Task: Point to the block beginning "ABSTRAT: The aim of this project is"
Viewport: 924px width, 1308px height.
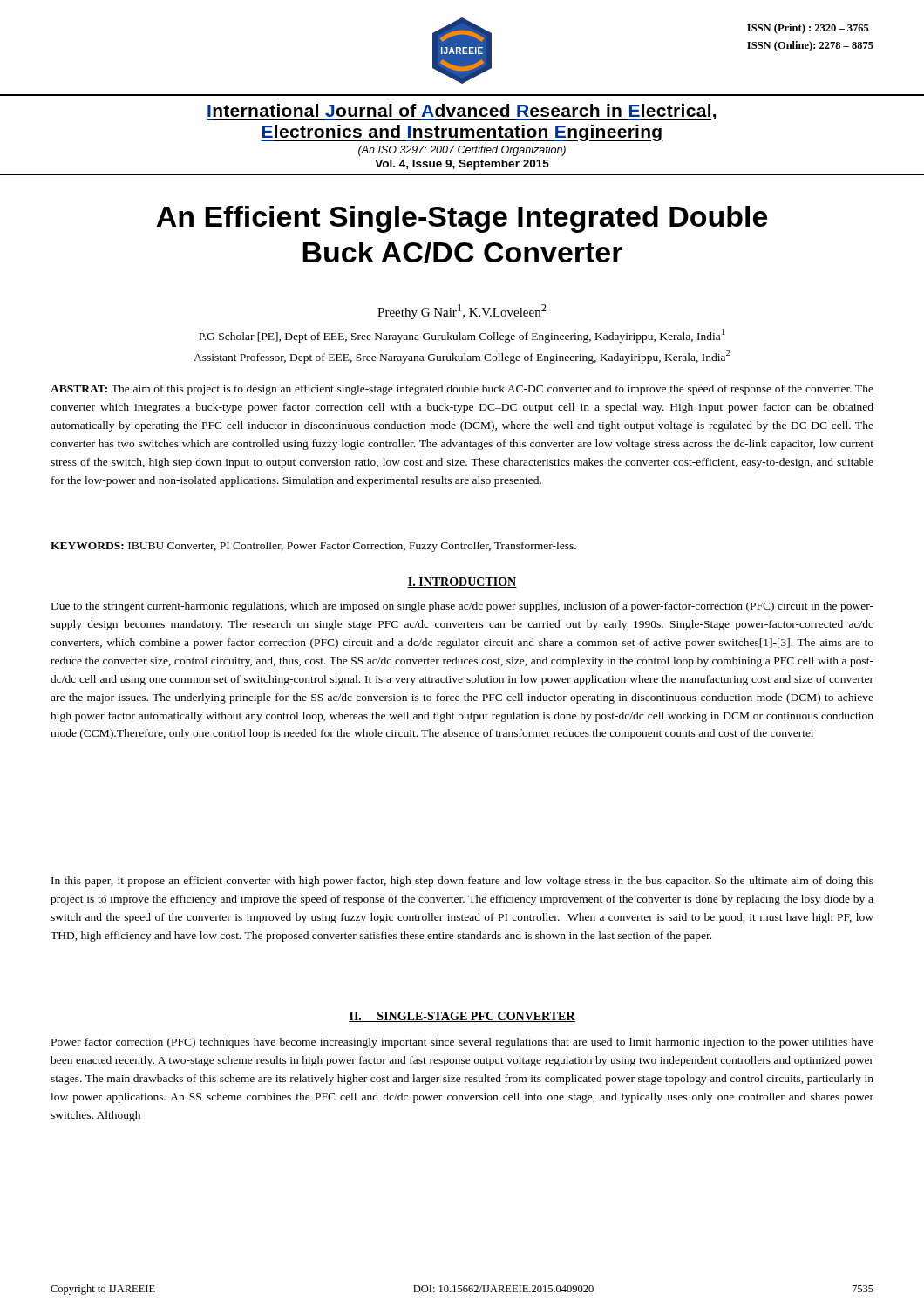Action: [462, 434]
